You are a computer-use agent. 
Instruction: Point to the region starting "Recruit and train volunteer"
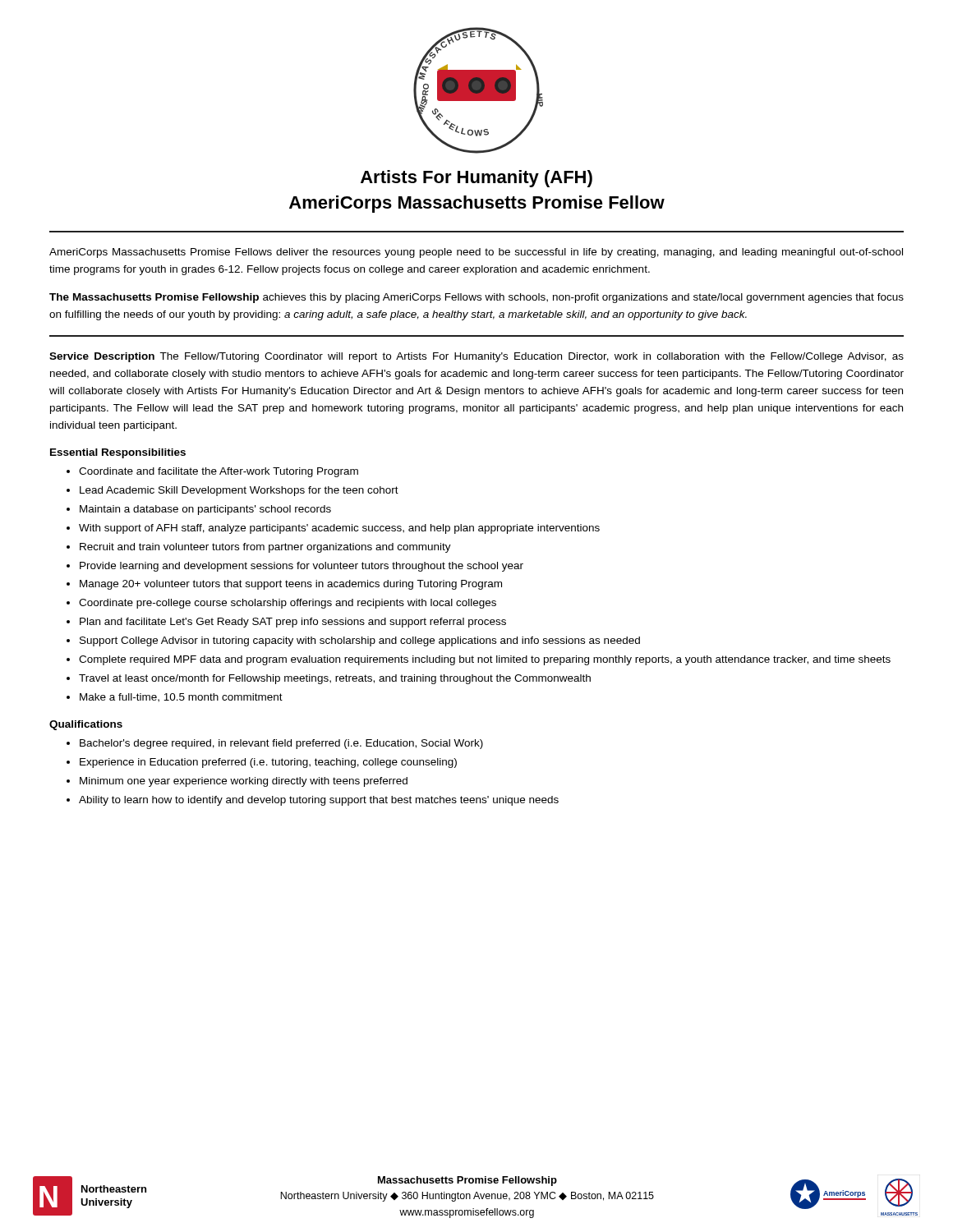pos(265,546)
